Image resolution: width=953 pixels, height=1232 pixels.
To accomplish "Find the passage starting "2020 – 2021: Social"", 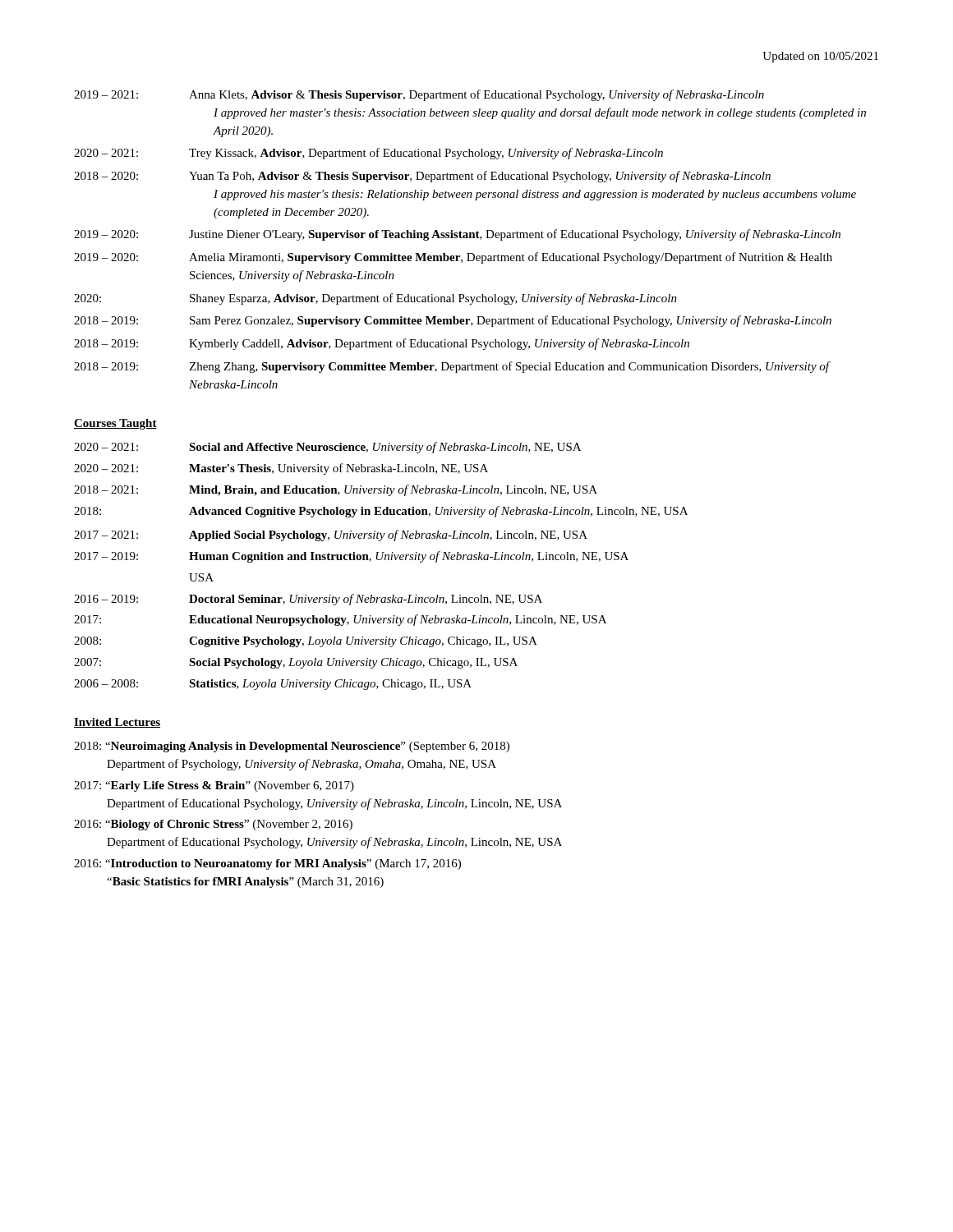I will (476, 448).
